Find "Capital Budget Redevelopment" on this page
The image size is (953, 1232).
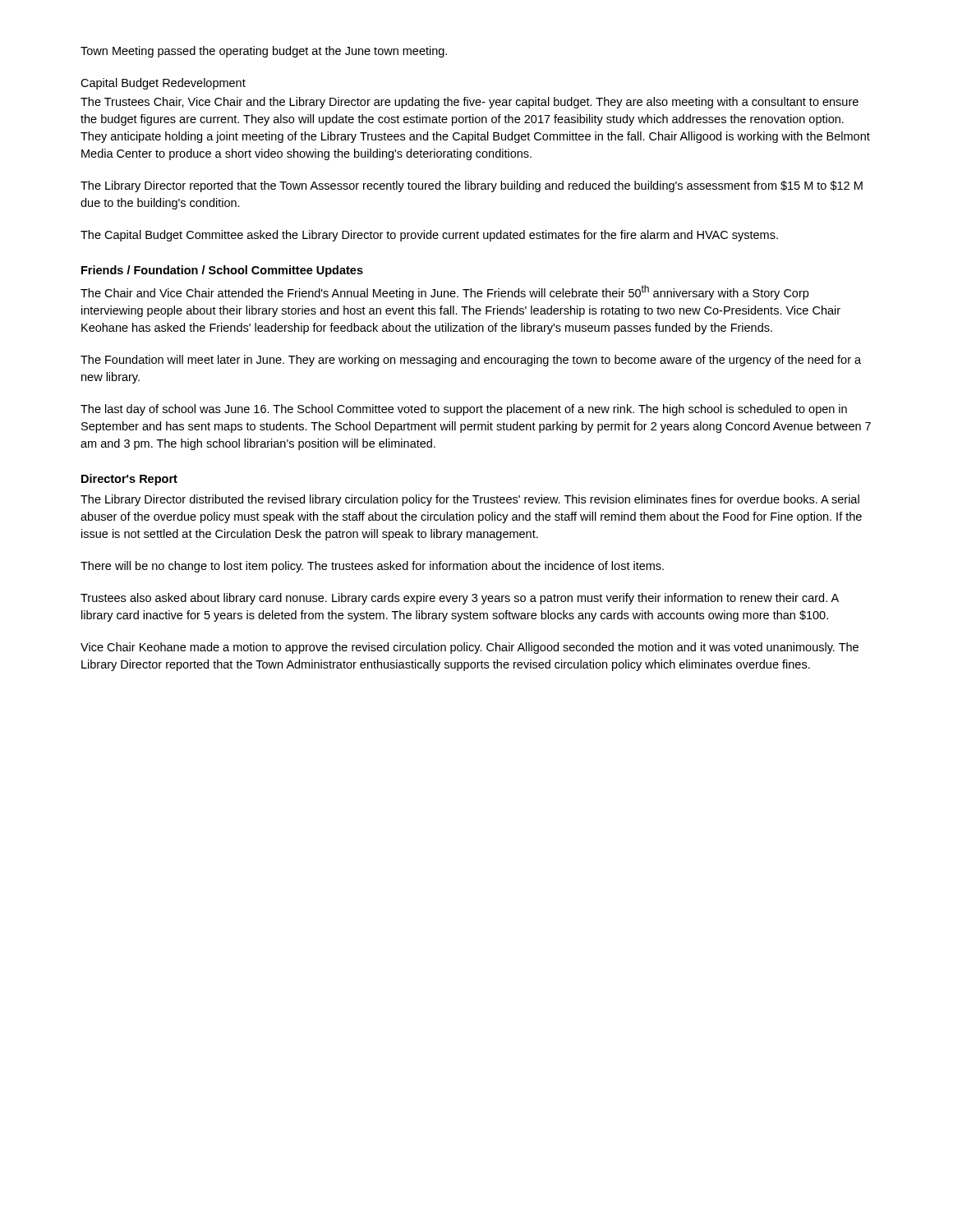point(163,83)
